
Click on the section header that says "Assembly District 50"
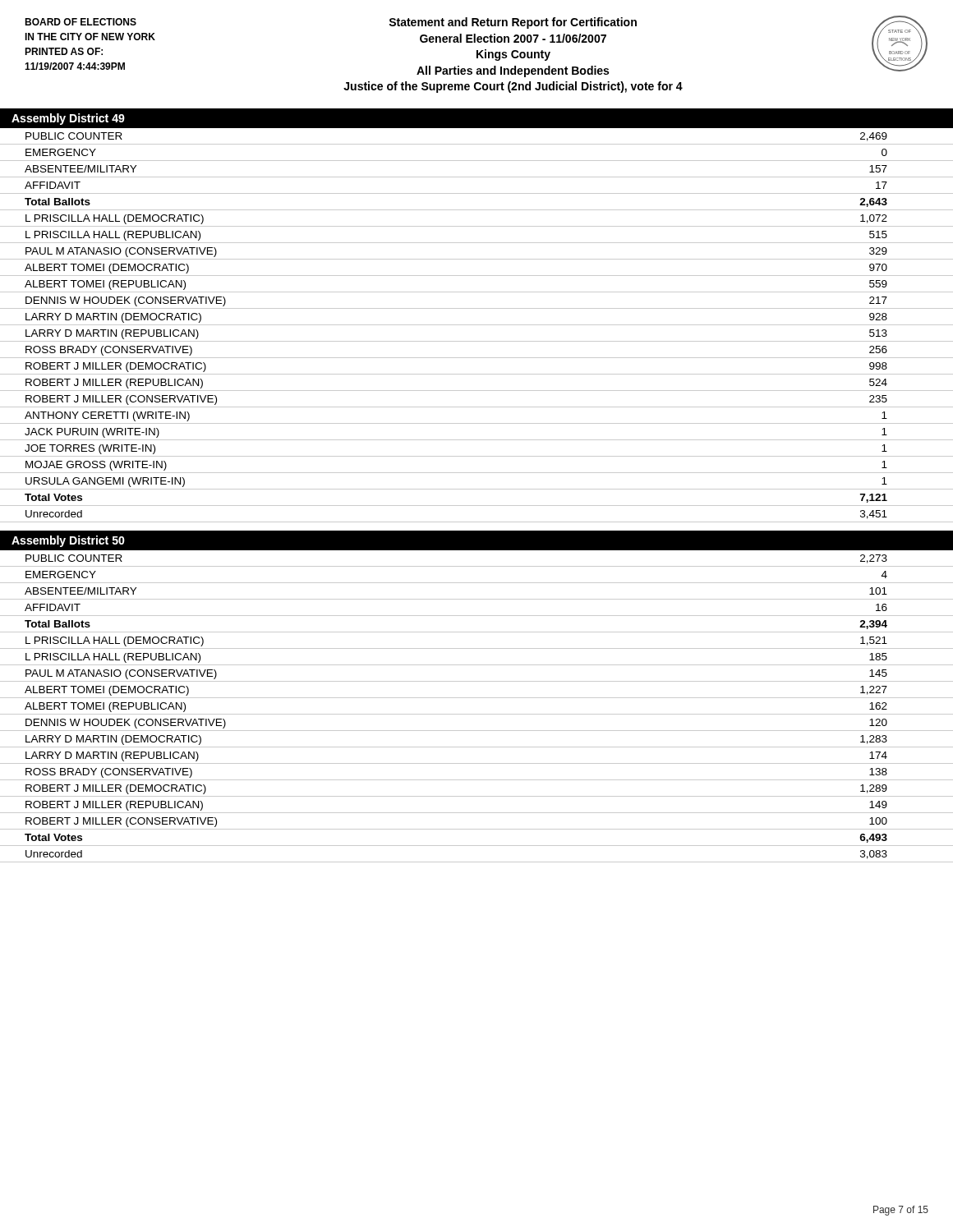68,540
